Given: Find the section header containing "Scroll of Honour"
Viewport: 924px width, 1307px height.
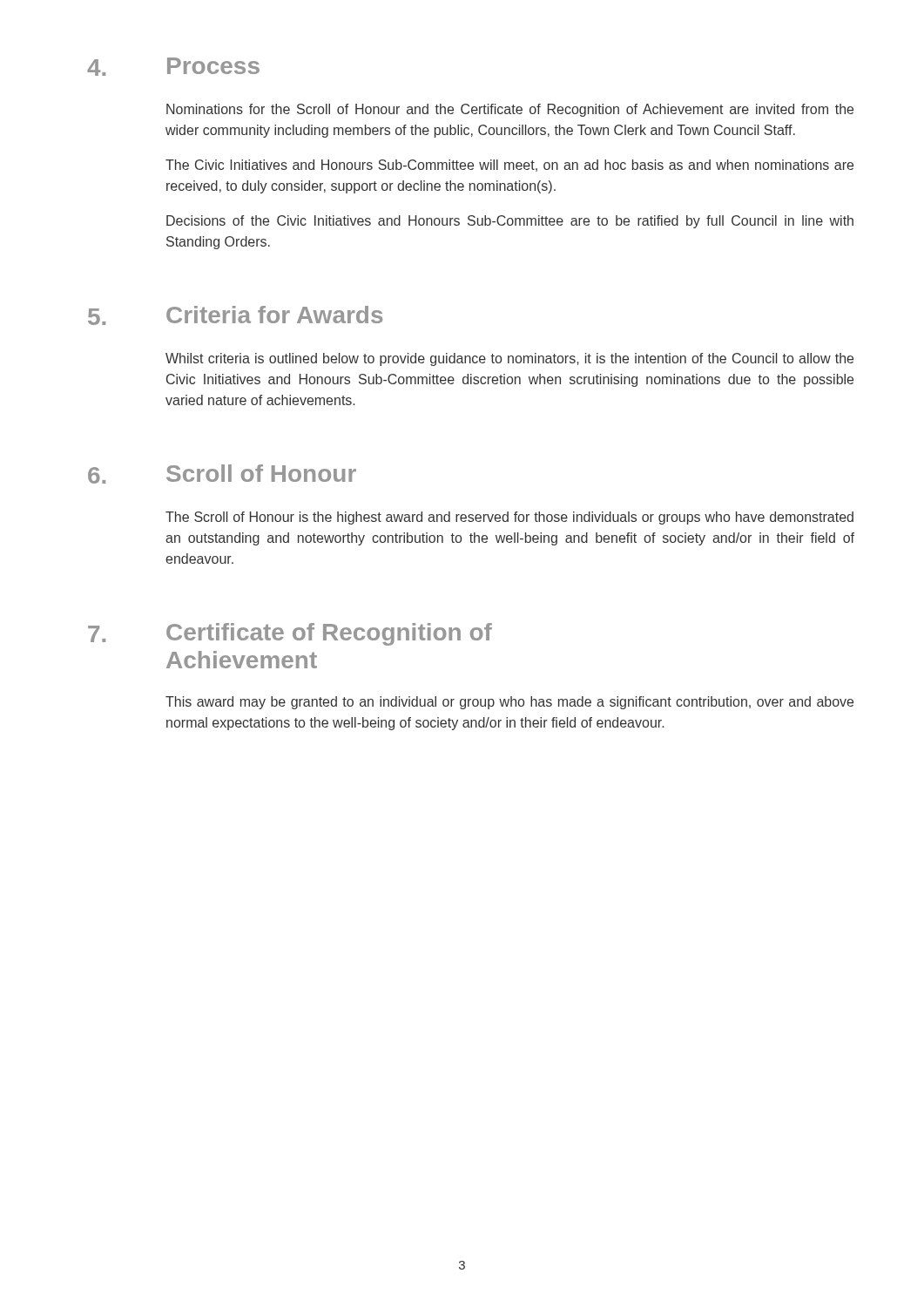Looking at the screenshot, I should point(261,474).
